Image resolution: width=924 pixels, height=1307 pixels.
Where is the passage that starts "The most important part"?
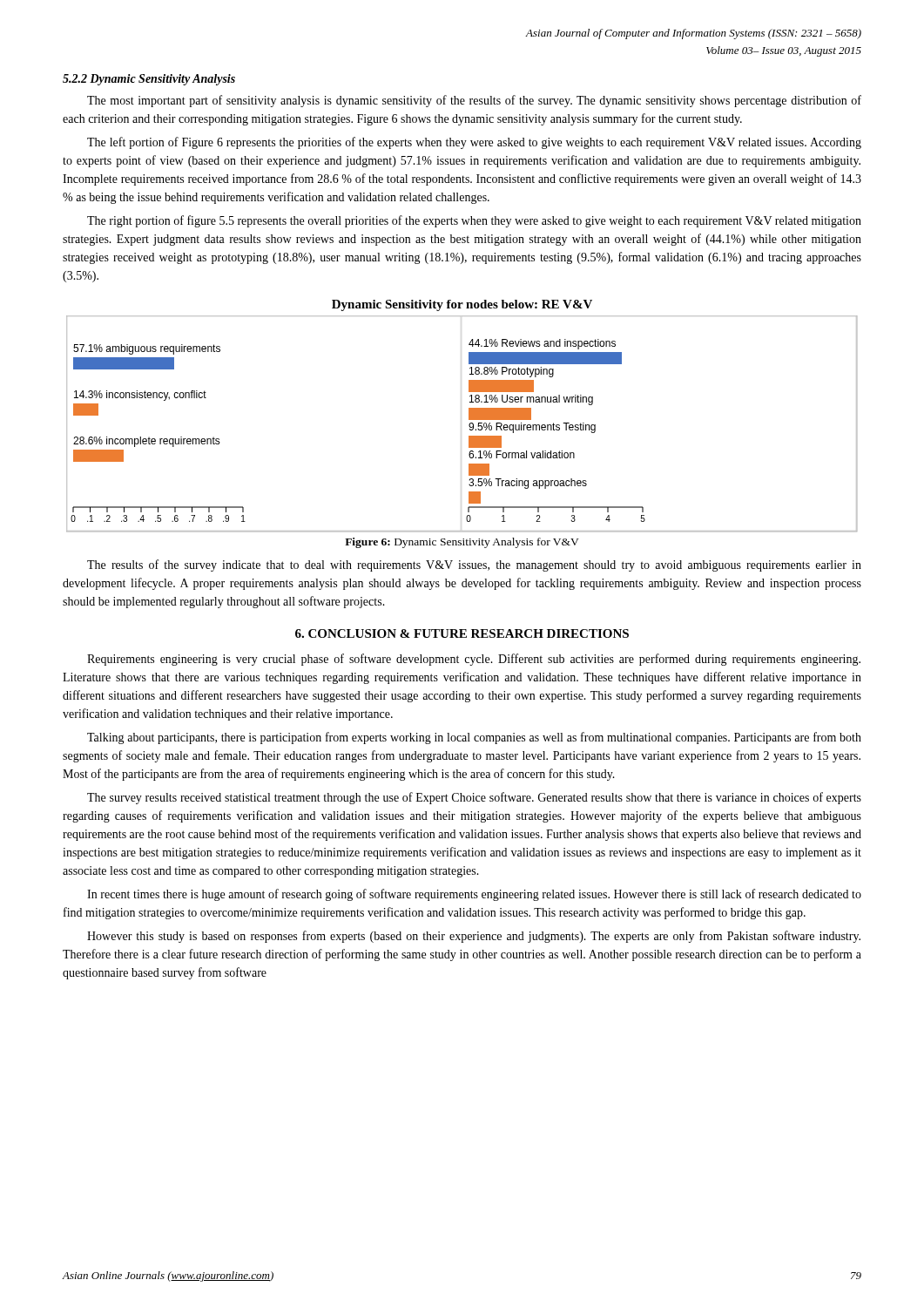pyautogui.click(x=462, y=110)
